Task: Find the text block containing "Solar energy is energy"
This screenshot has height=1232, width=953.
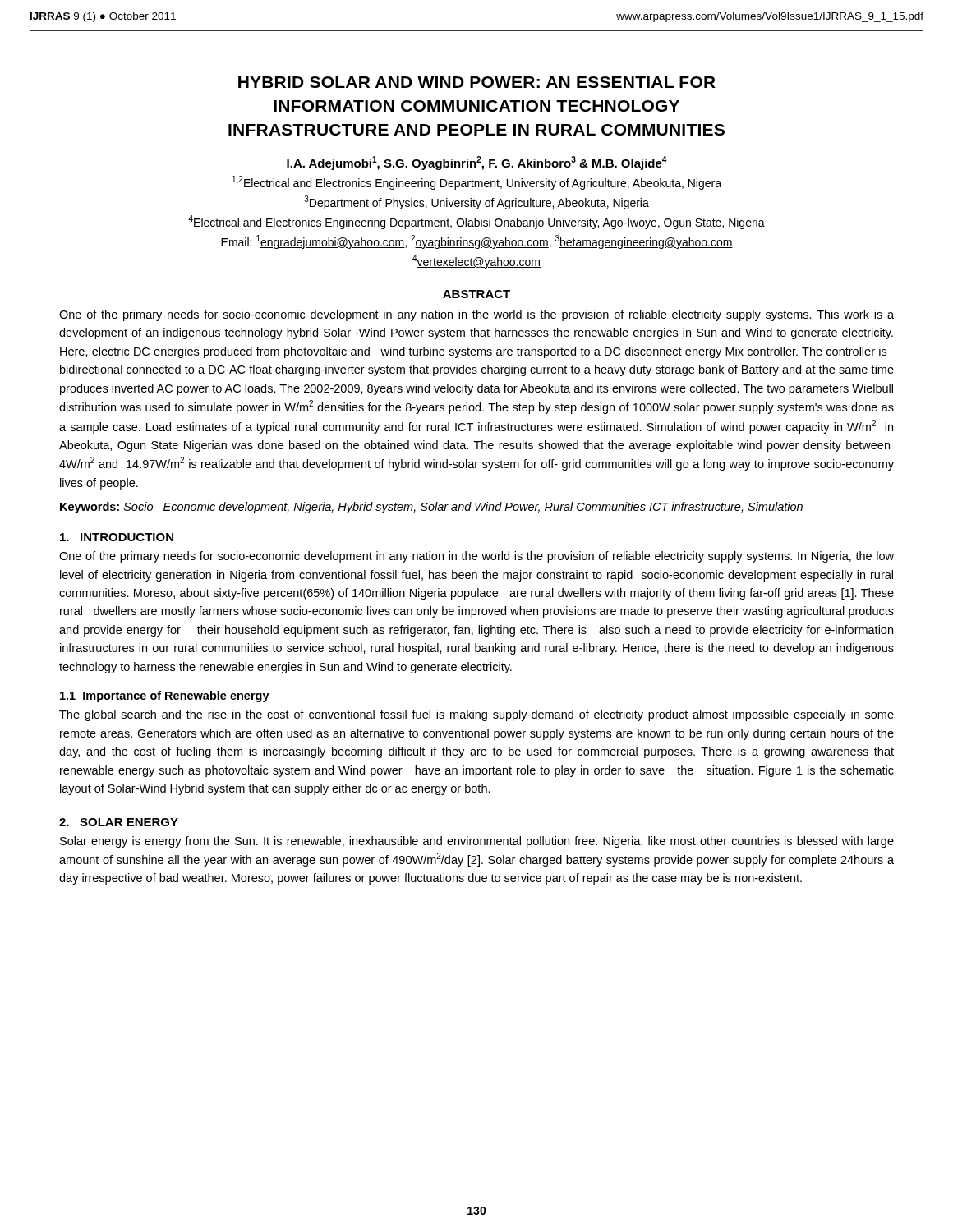Action: pos(476,860)
